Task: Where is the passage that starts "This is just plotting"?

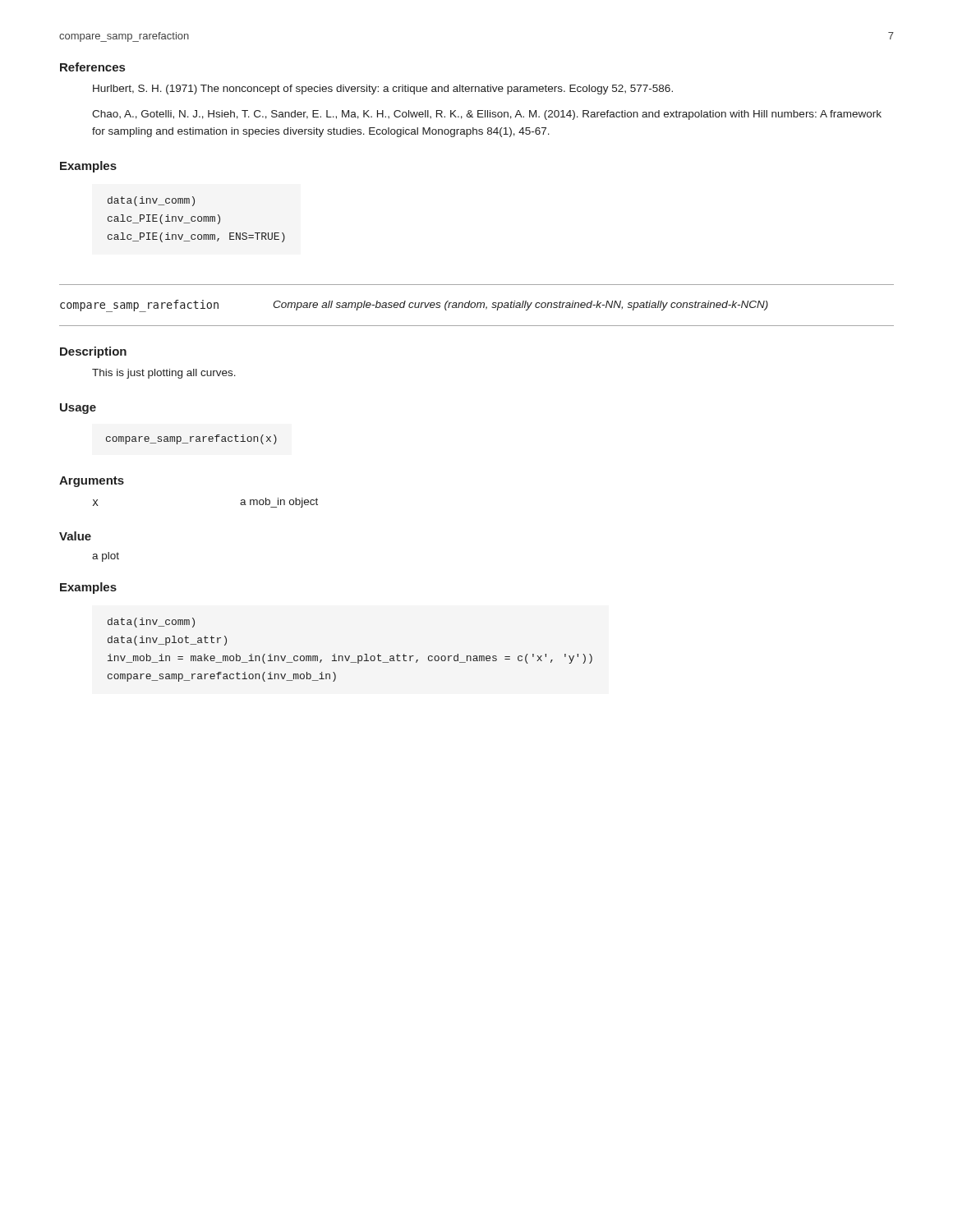Action: click(164, 372)
